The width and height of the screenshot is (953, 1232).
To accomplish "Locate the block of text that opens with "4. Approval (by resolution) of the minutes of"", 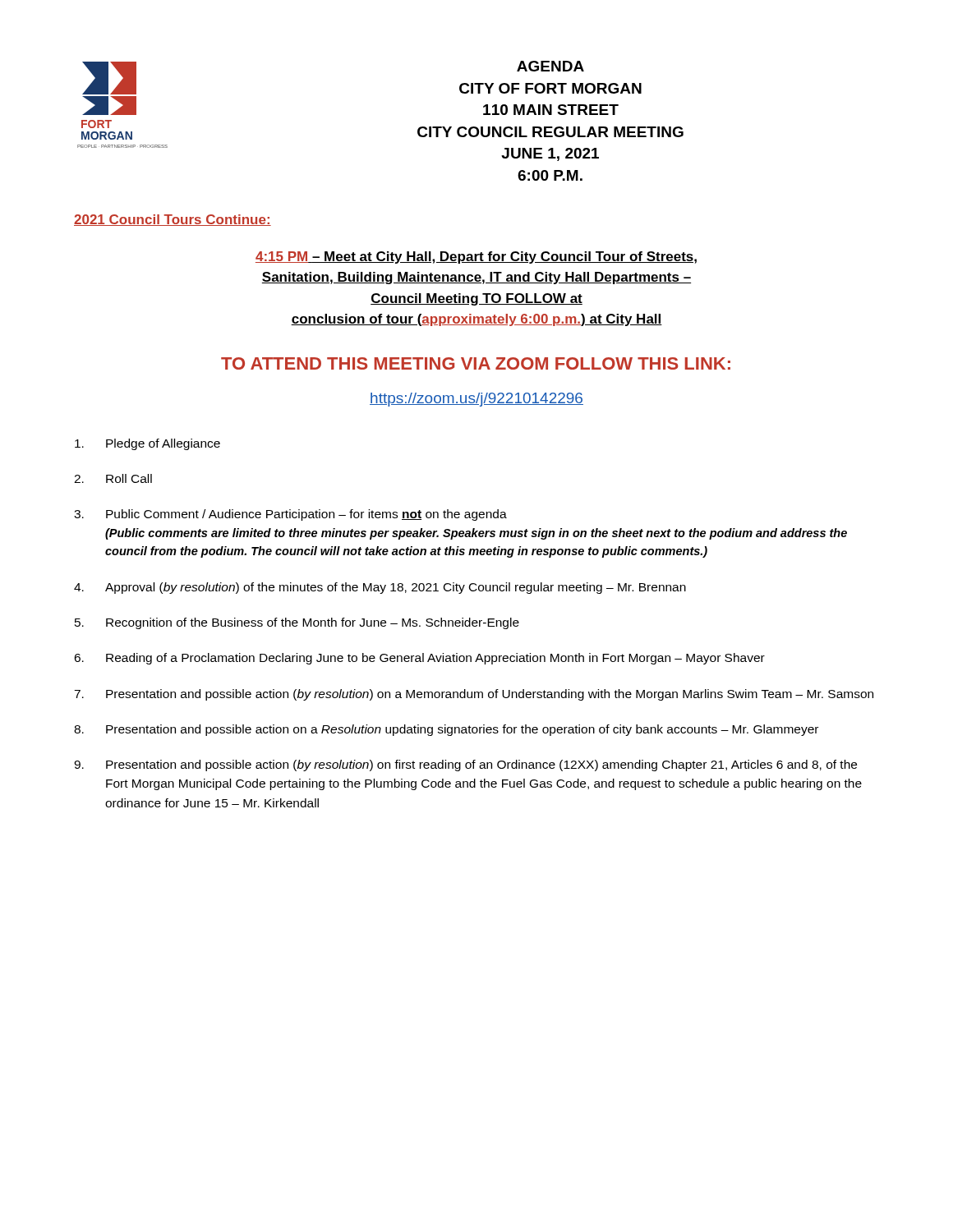I will tap(476, 587).
